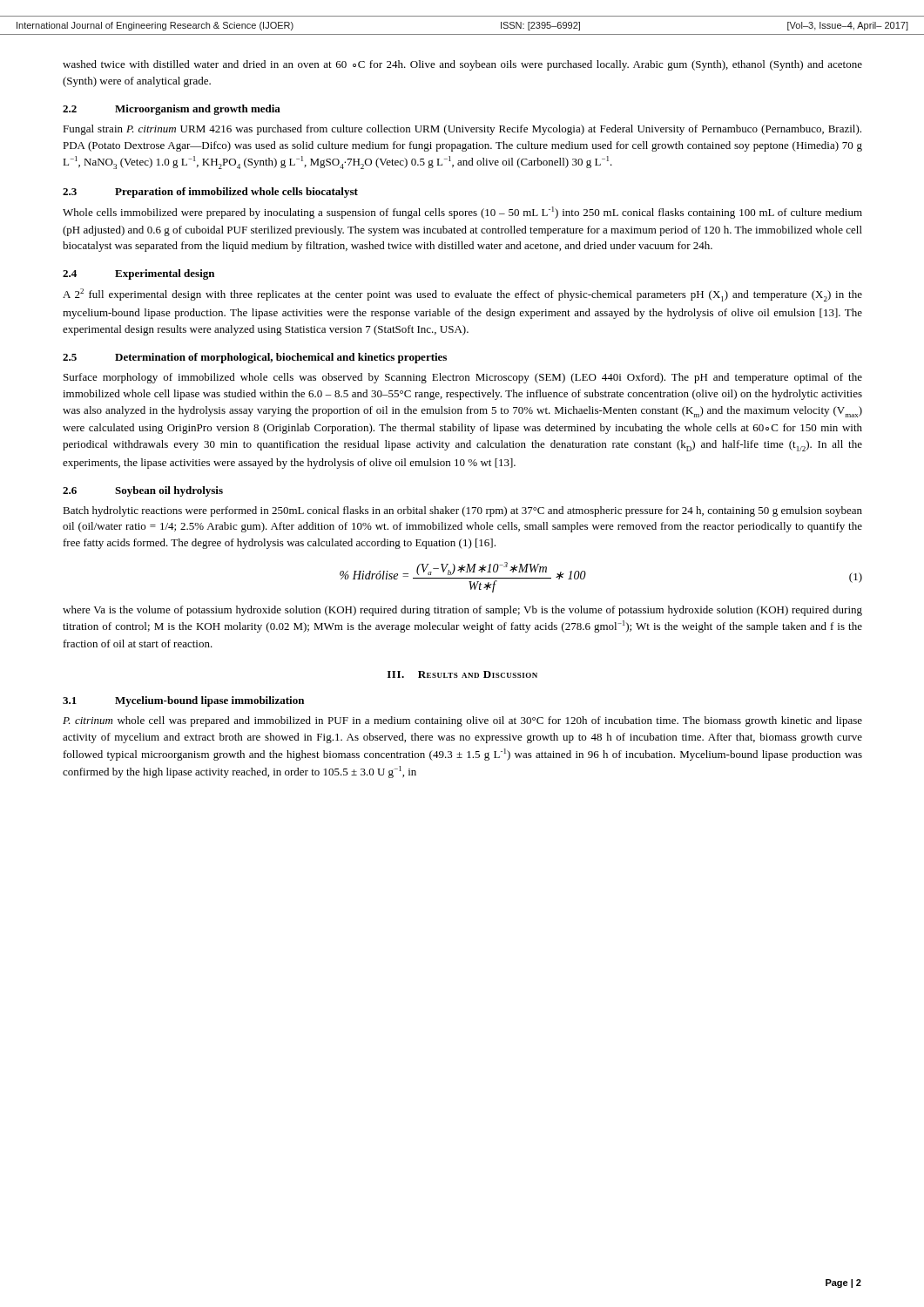Navigate to the passage starting "A 22 full experimental design with three"
Image resolution: width=924 pixels, height=1307 pixels.
[x=462, y=312]
